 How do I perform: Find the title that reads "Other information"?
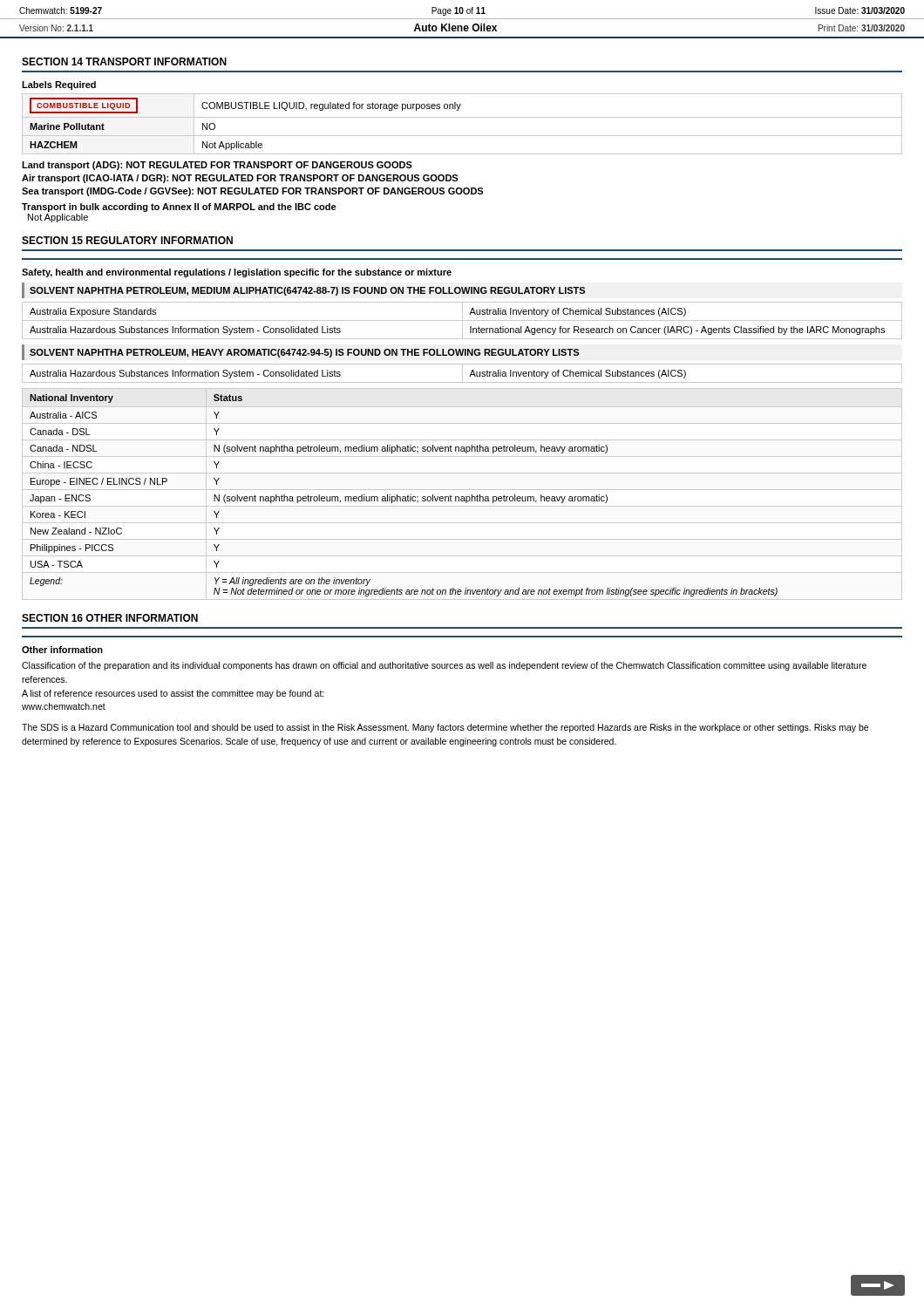(62, 650)
